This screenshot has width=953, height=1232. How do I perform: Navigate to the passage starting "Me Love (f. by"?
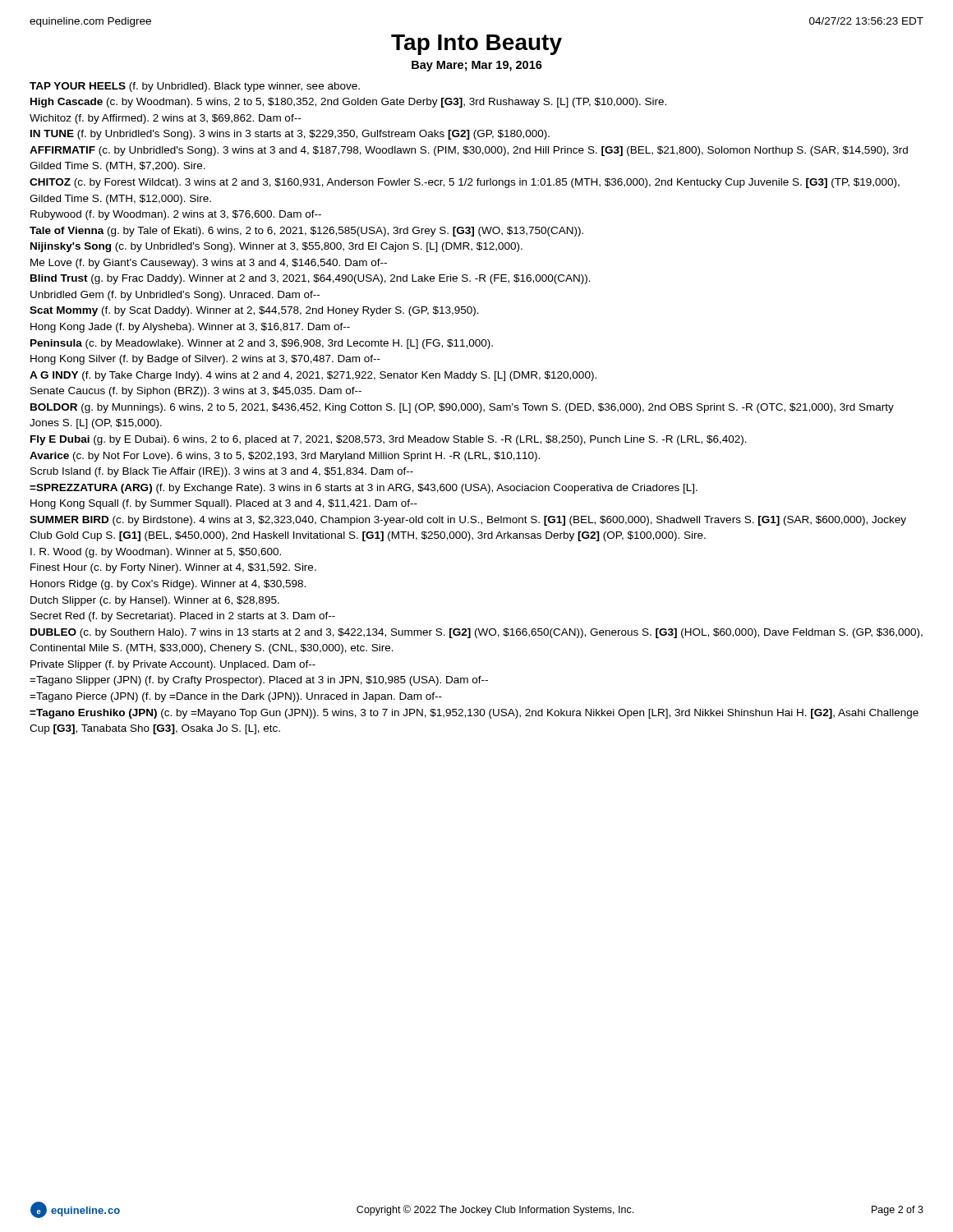pos(208,262)
